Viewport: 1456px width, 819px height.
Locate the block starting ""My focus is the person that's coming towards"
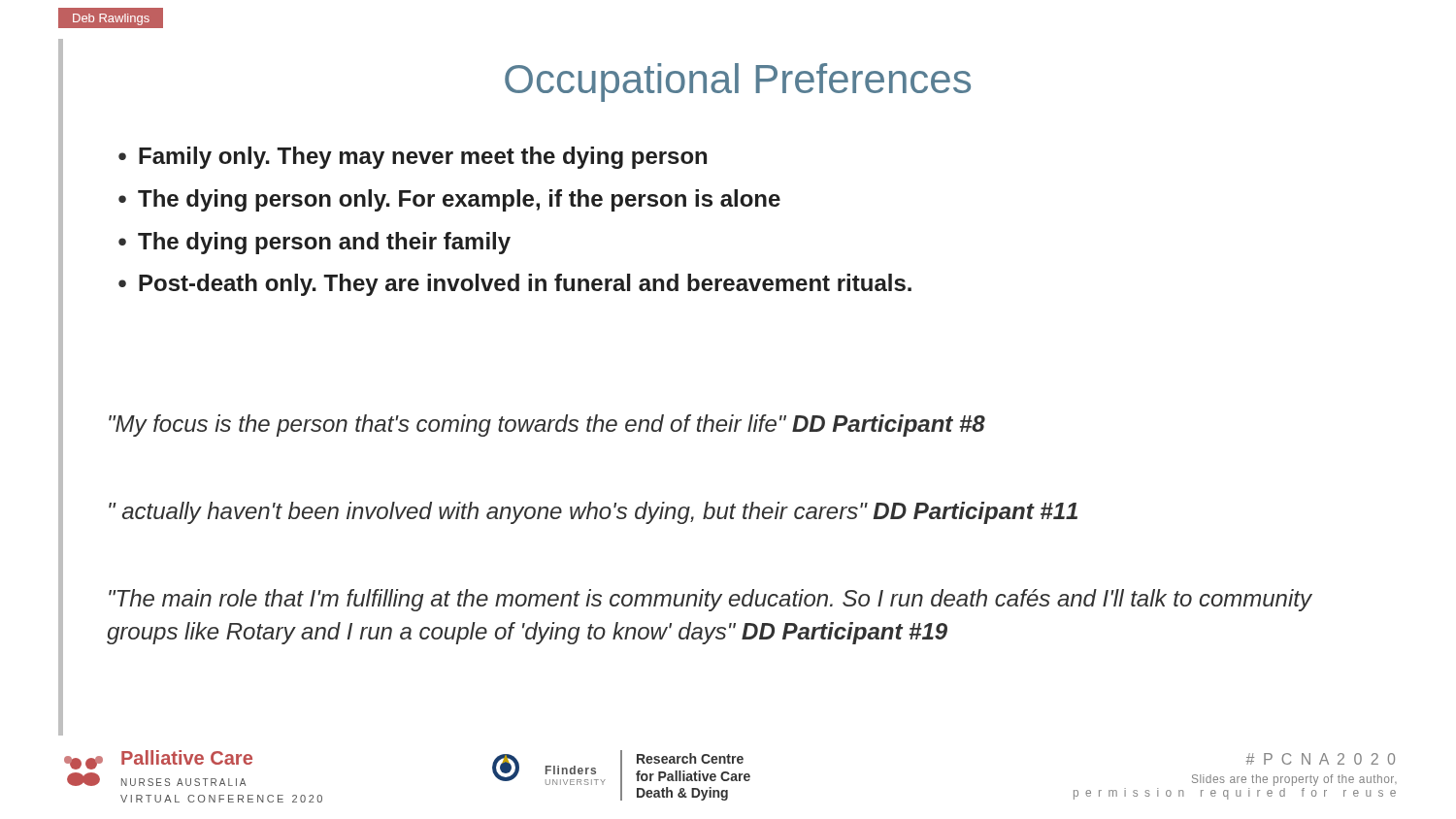coord(546,424)
